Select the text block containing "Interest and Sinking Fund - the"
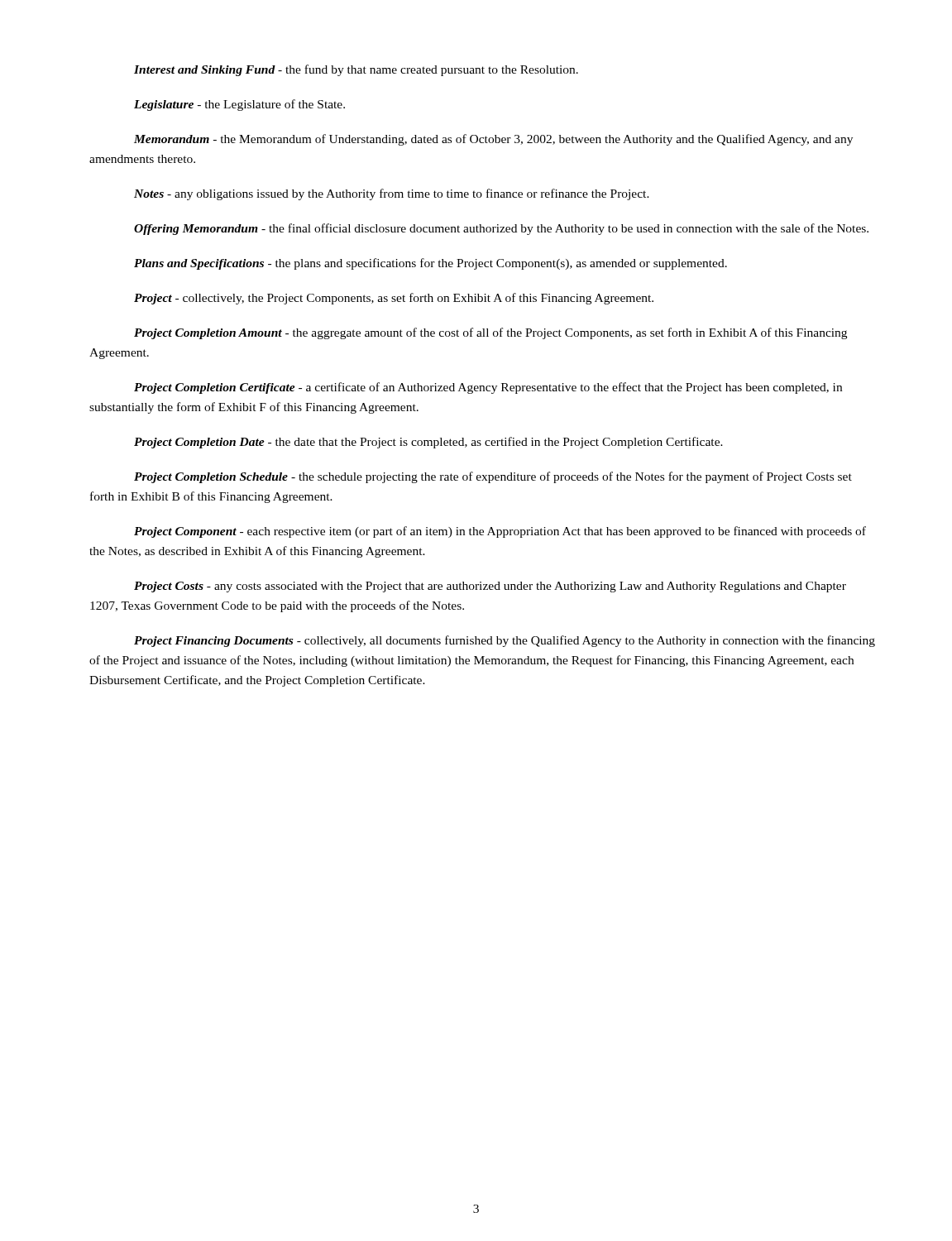The image size is (952, 1241). click(x=356, y=69)
